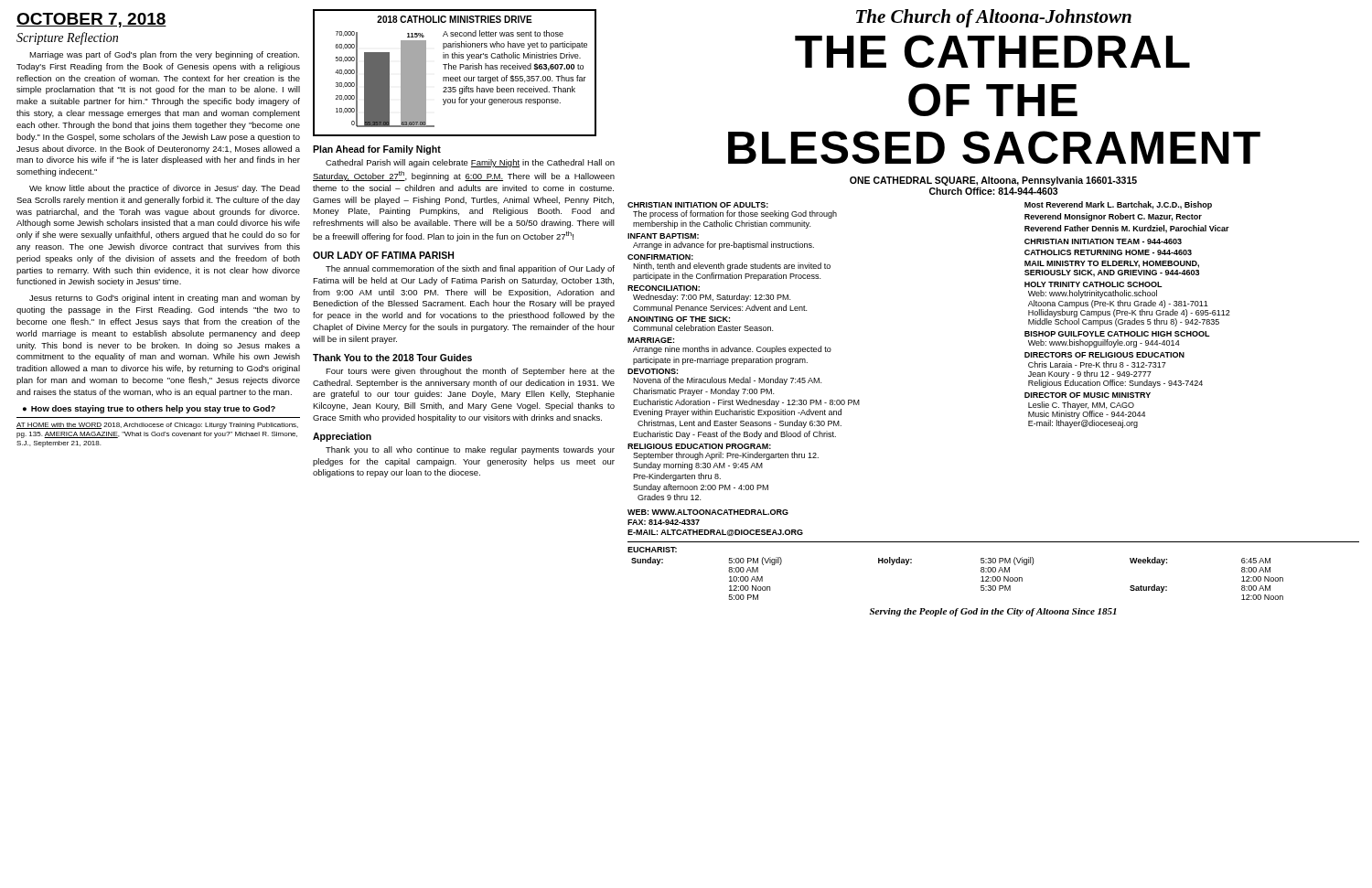
Task: Select the text block starting "Plan Ahead for Family Night"
Action: [x=377, y=149]
